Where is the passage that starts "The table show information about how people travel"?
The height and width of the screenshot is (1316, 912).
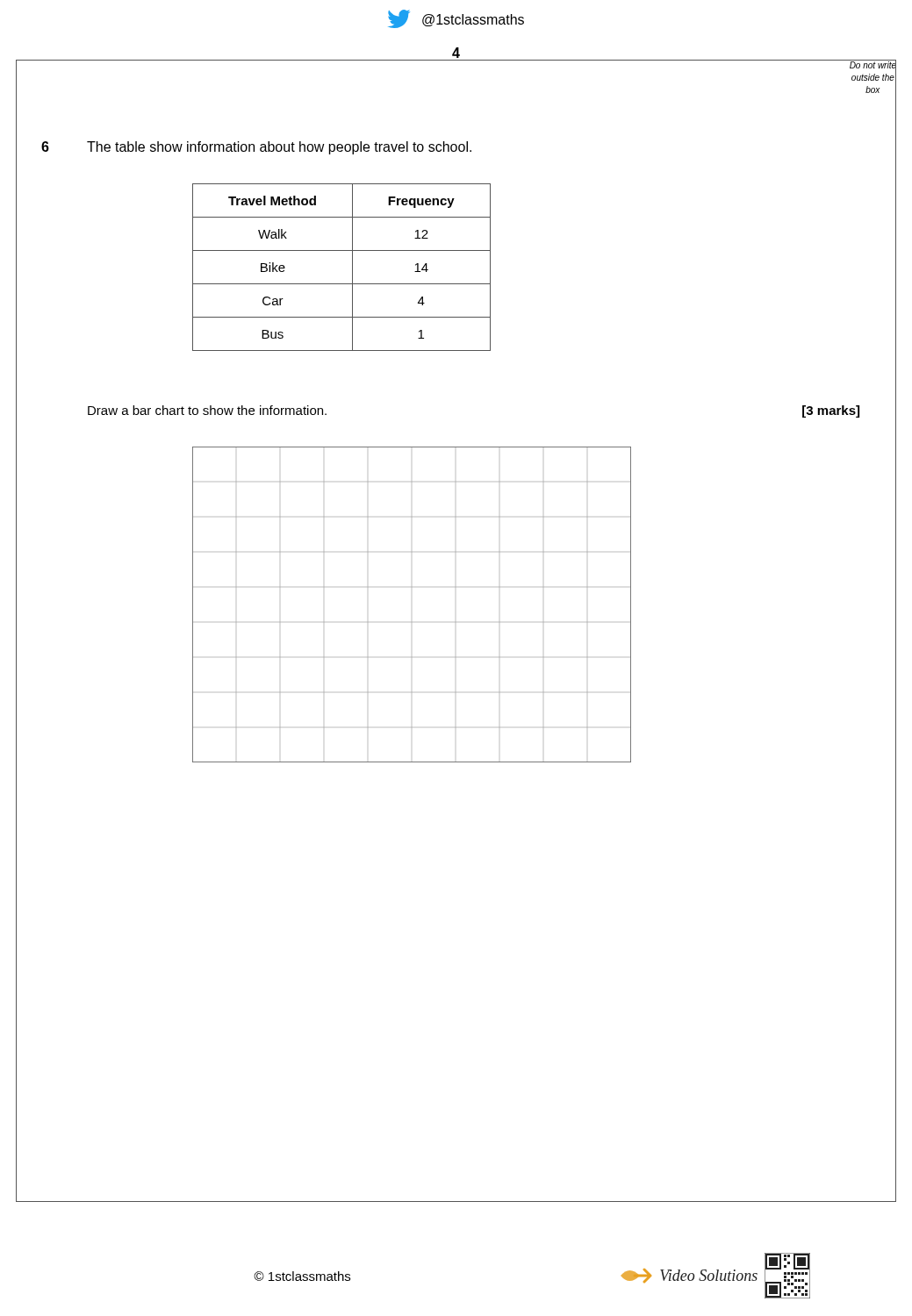point(280,147)
